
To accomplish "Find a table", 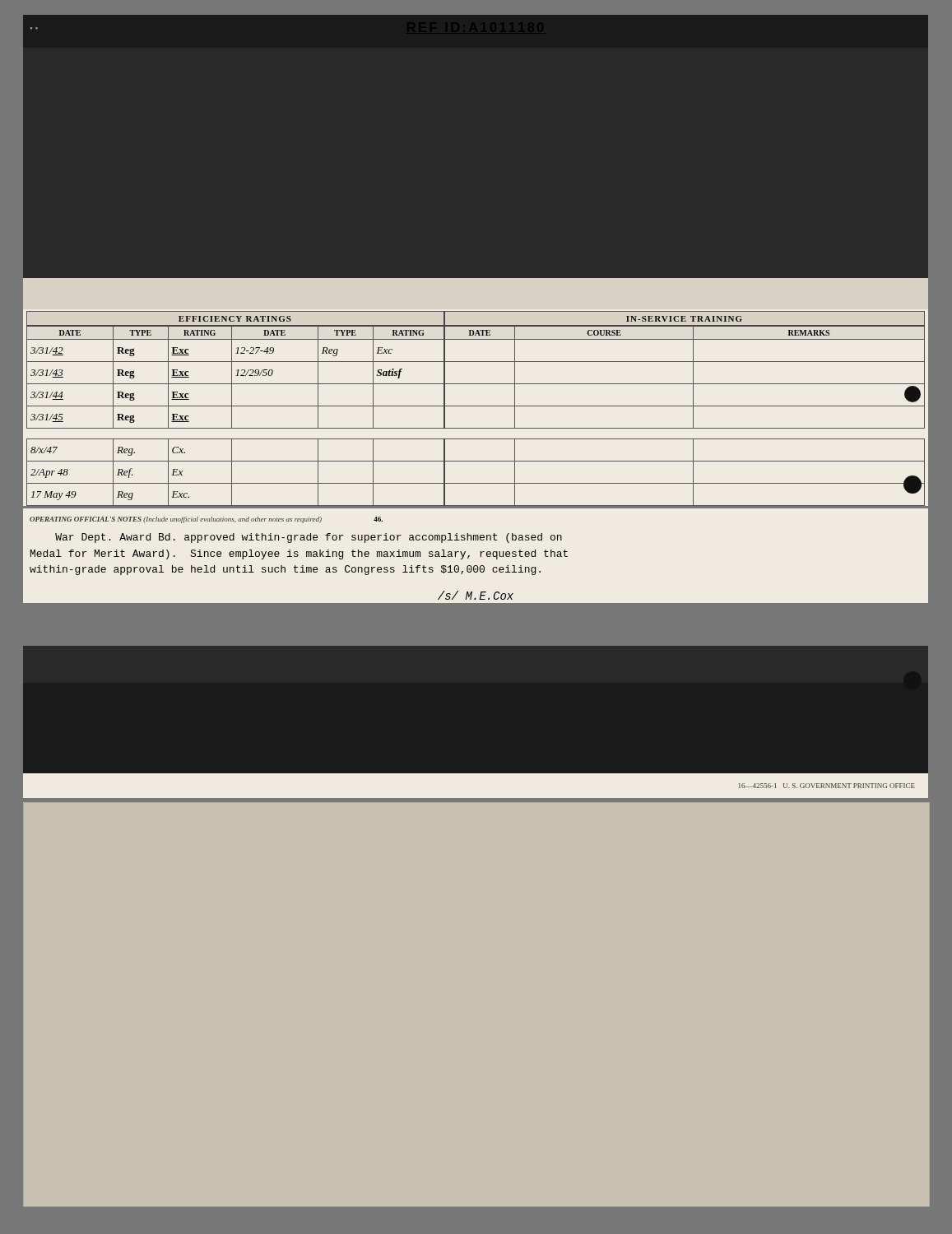I will [476, 408].
